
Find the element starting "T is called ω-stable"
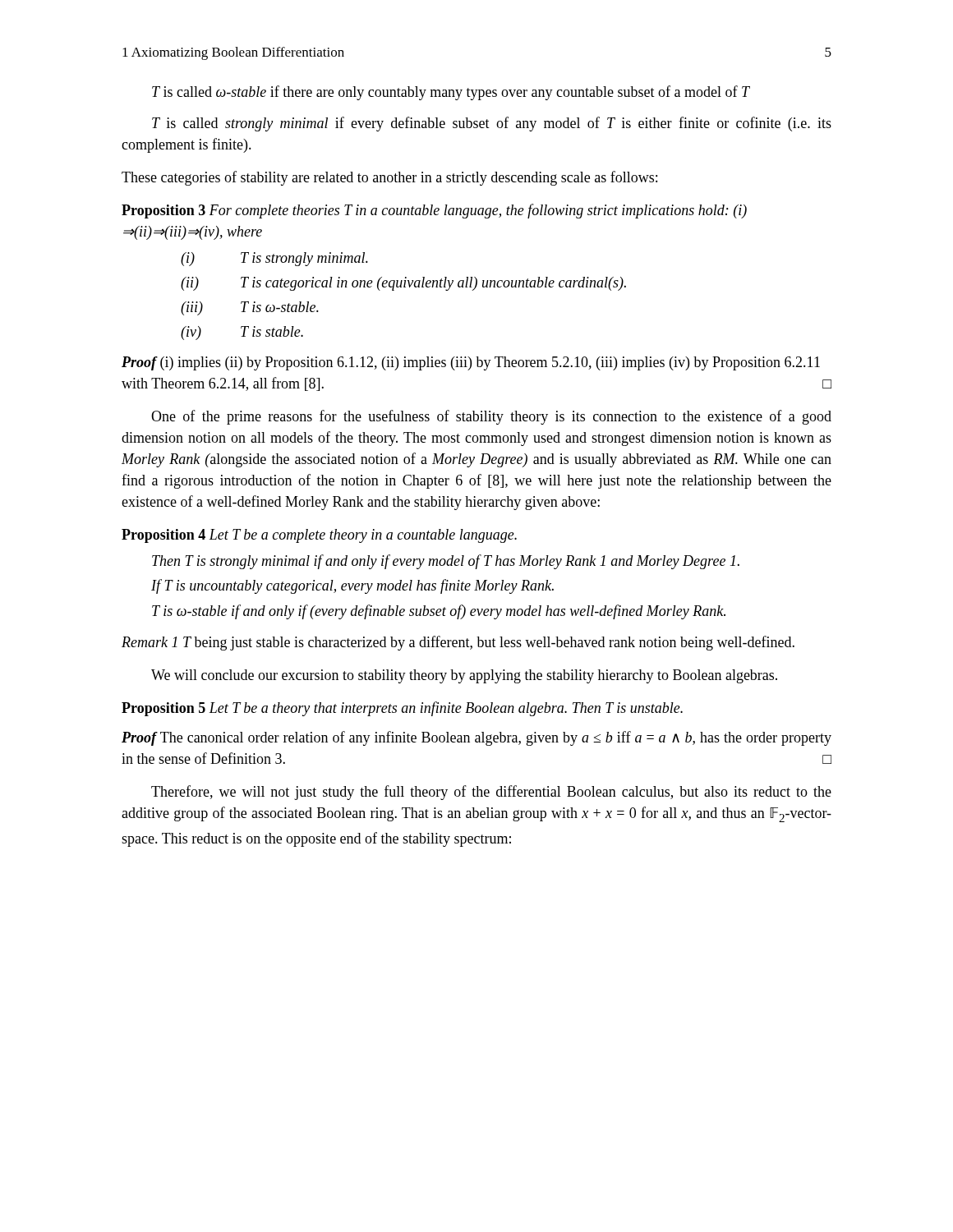pos(476,92)
